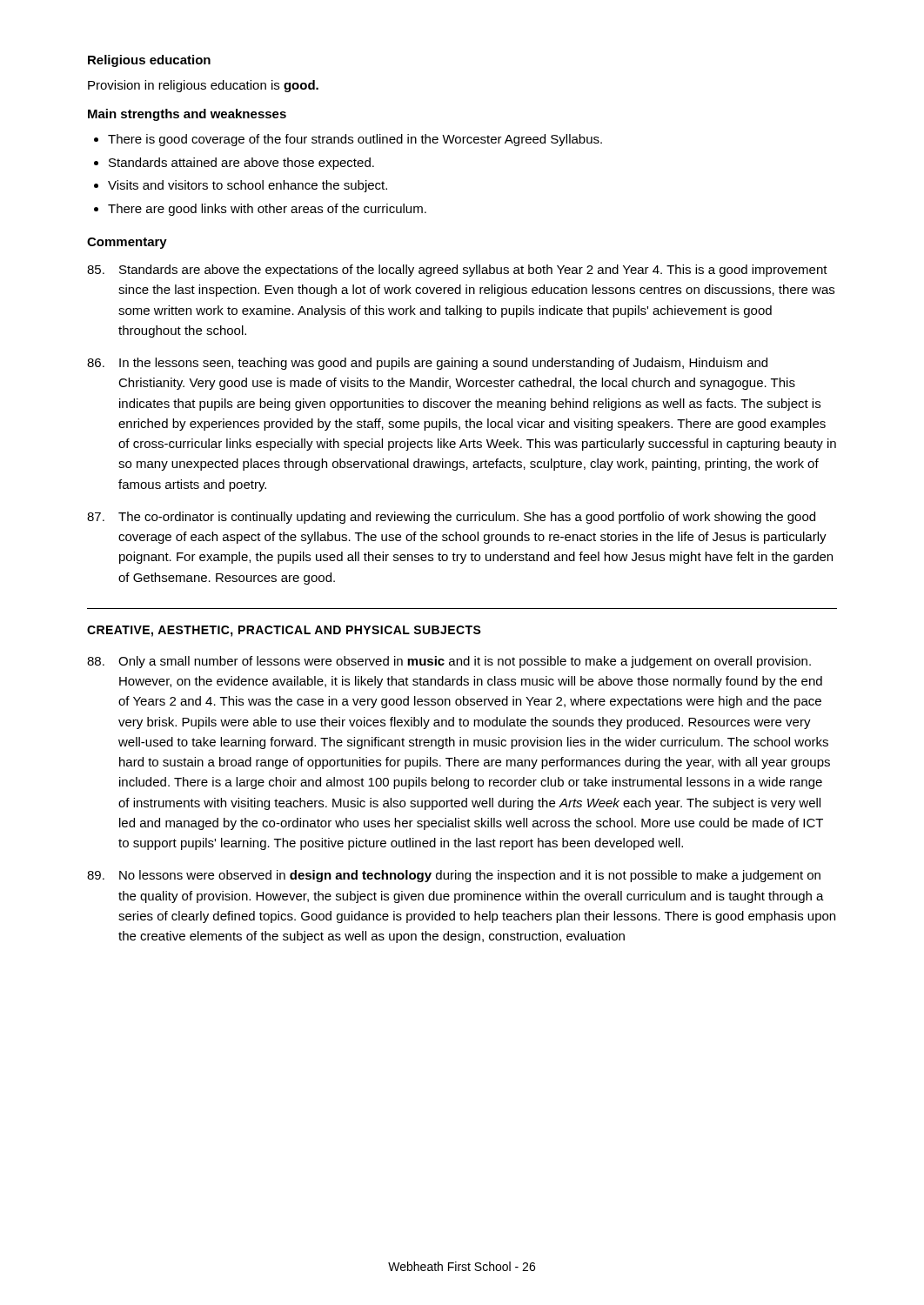Locate the block of text that opens with "No lessons were observed"

(x=462, y=905)
